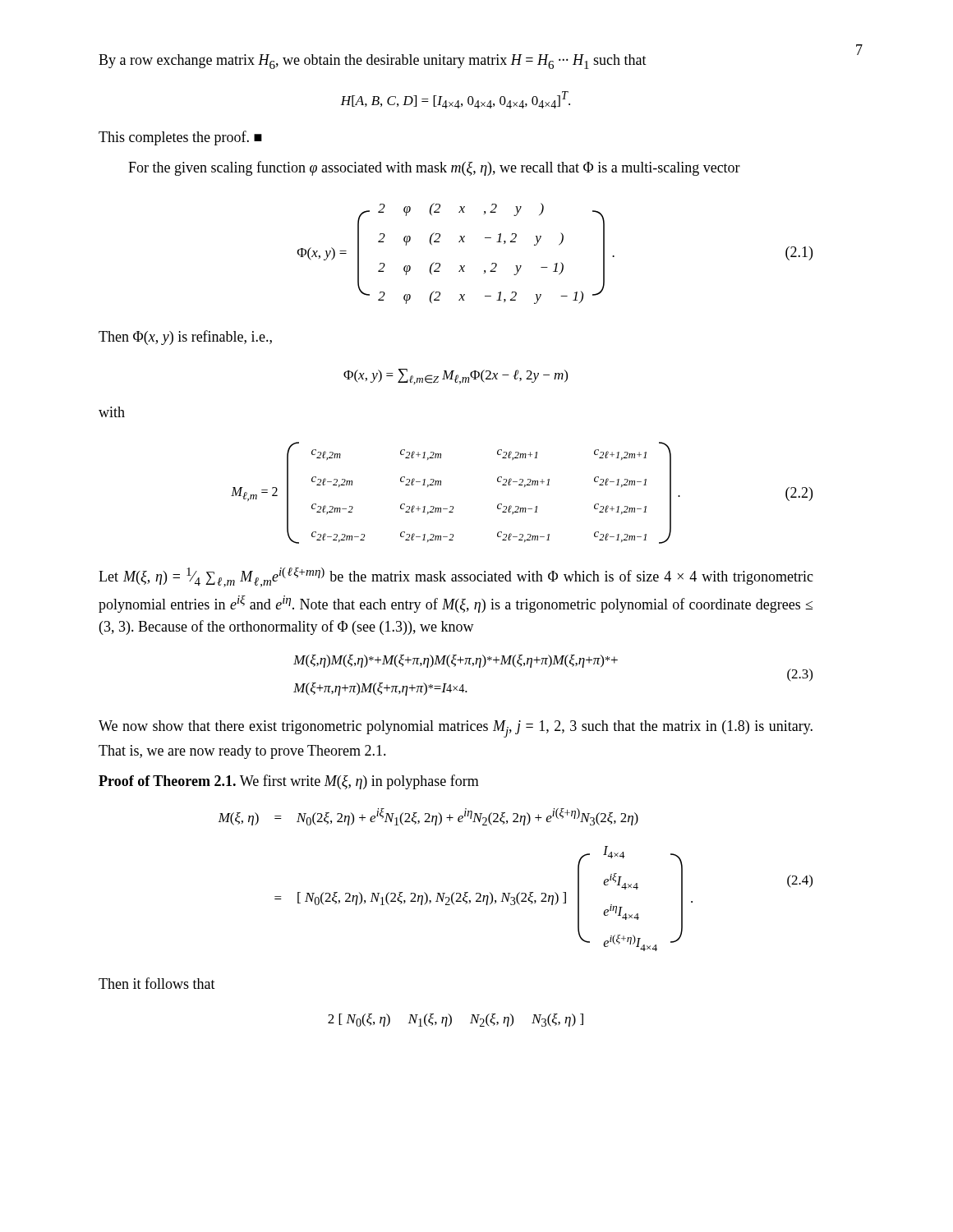
Task: Locate the formula that opens with "Φ(x, y) = ∑ℓ,m∈Z"
Action: 456,375
